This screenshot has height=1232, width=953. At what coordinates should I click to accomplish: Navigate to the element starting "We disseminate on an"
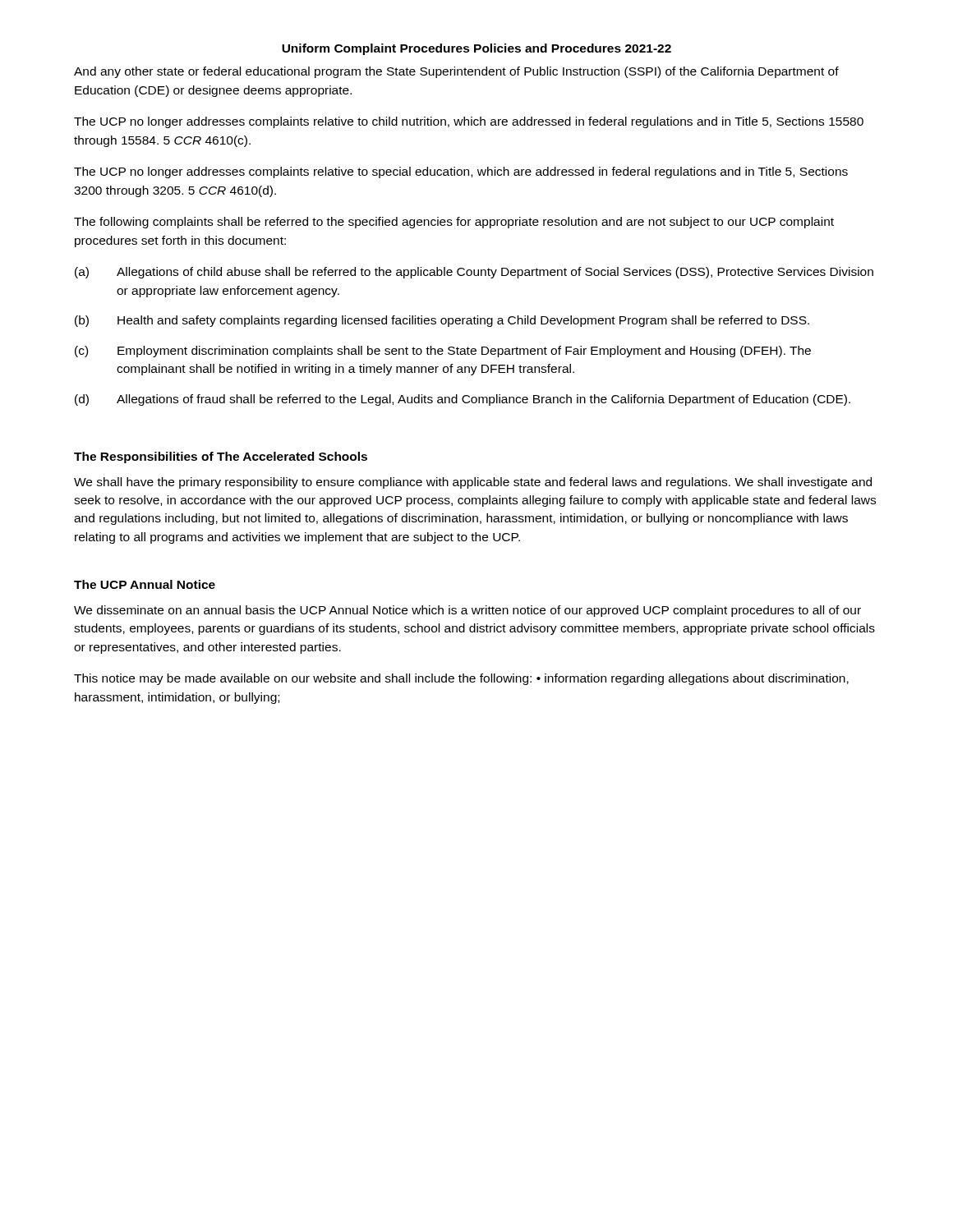474,628
